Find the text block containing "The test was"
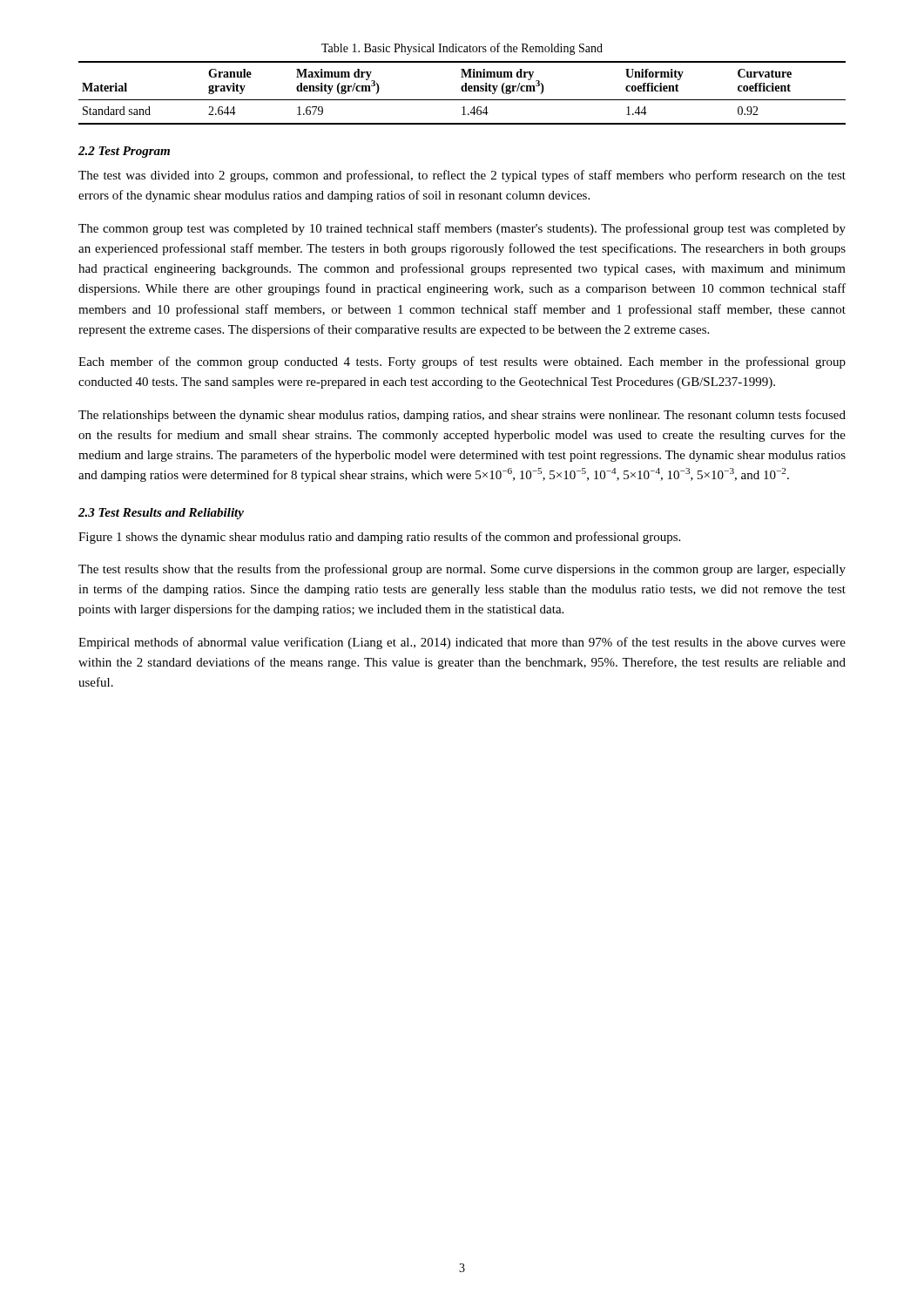 (x=462, y=185)
